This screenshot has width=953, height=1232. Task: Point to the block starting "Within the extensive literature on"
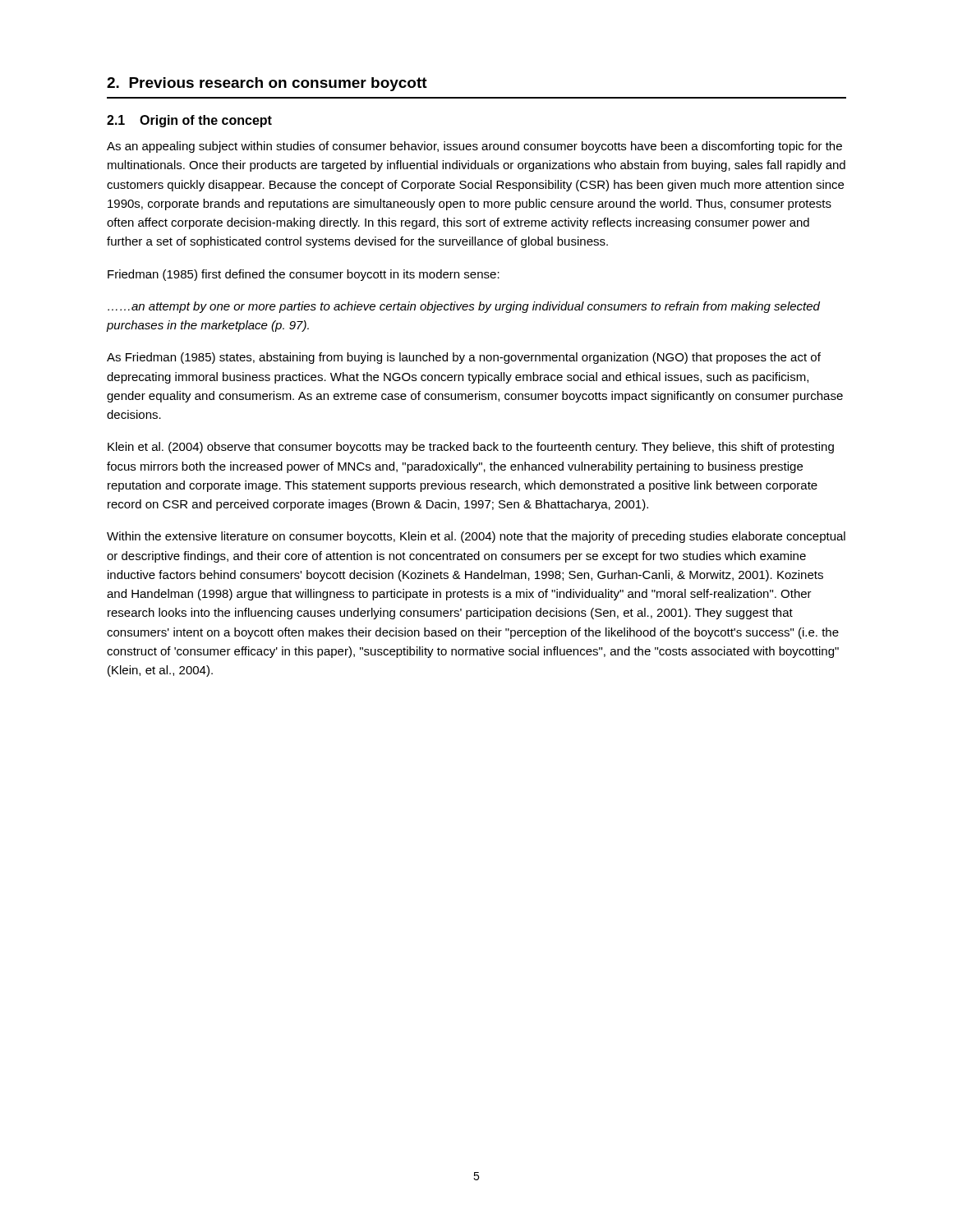(x=476, y=603)
